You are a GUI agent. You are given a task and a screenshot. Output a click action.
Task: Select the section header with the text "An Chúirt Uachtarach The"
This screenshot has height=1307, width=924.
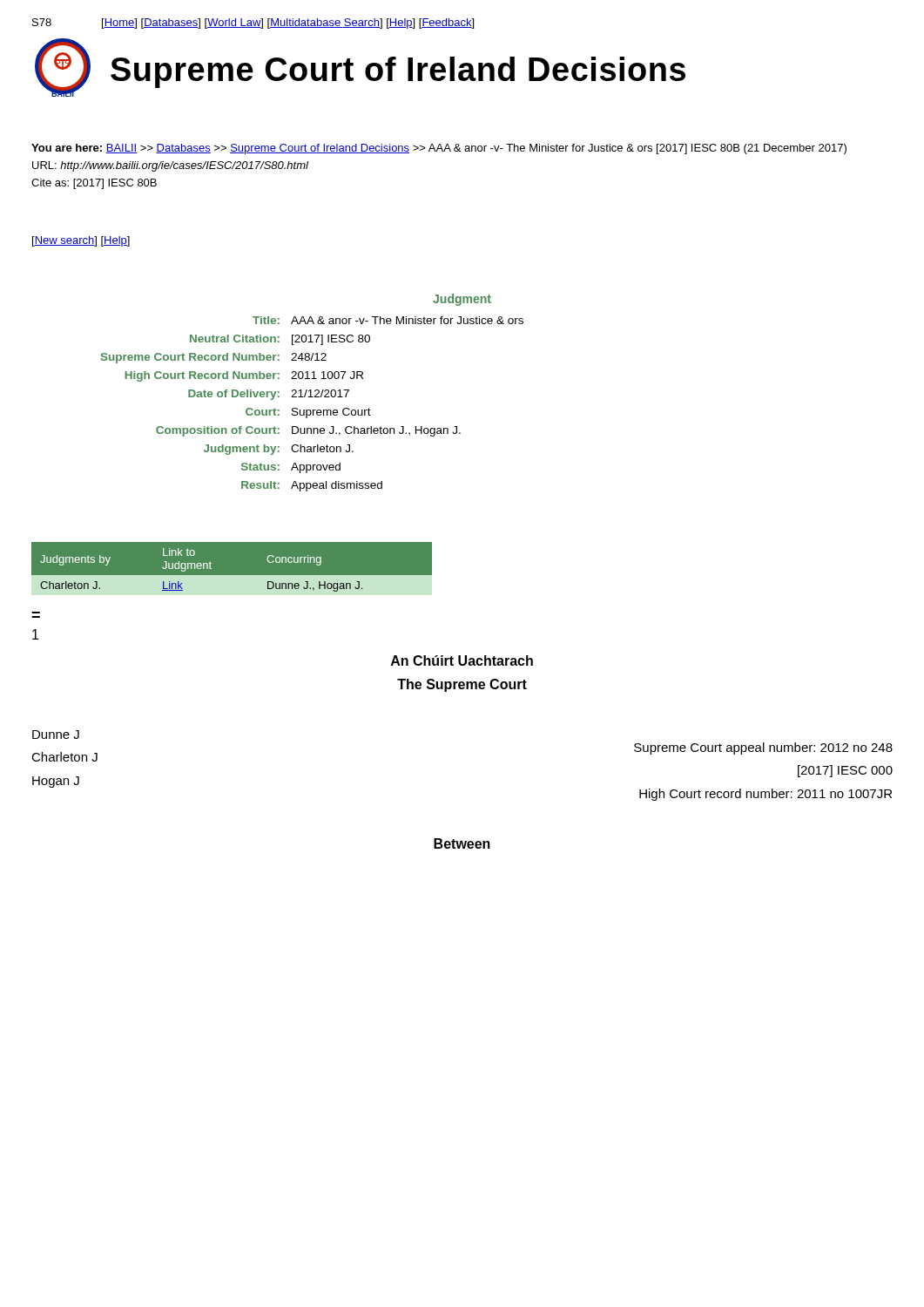(462, 673)
